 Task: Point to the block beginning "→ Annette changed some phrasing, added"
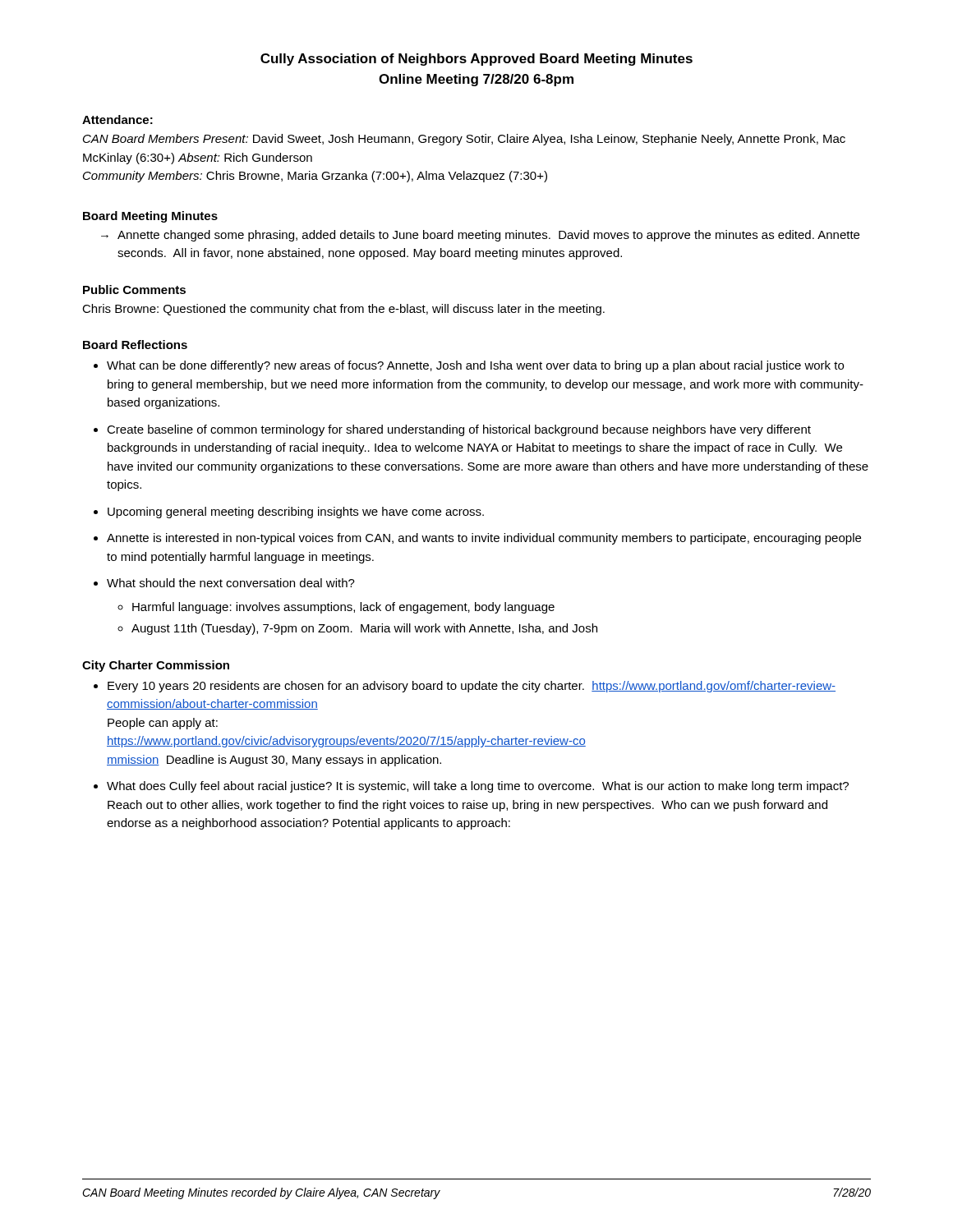coord(485,244)
